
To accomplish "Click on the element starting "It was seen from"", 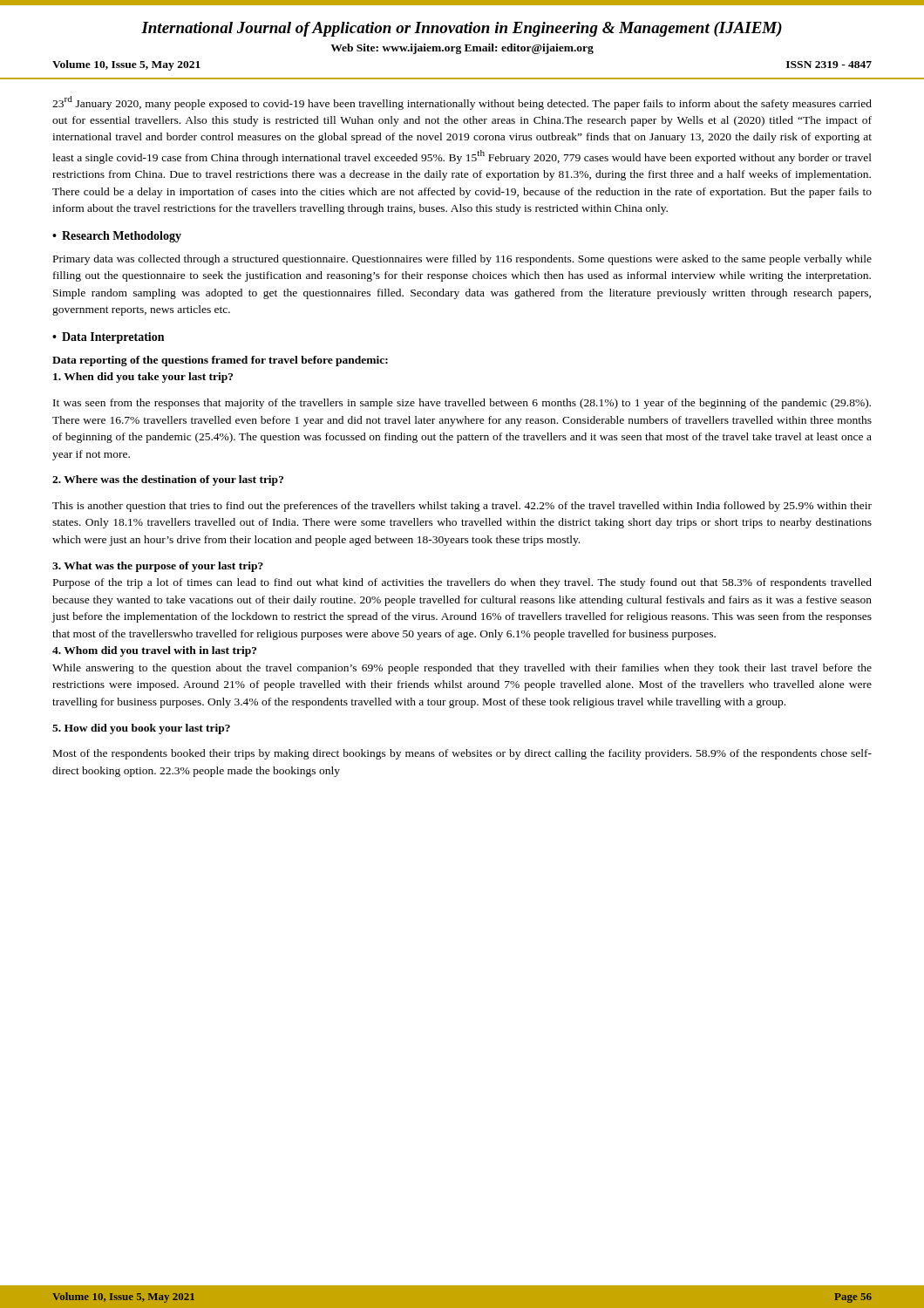I will (462, 428).
